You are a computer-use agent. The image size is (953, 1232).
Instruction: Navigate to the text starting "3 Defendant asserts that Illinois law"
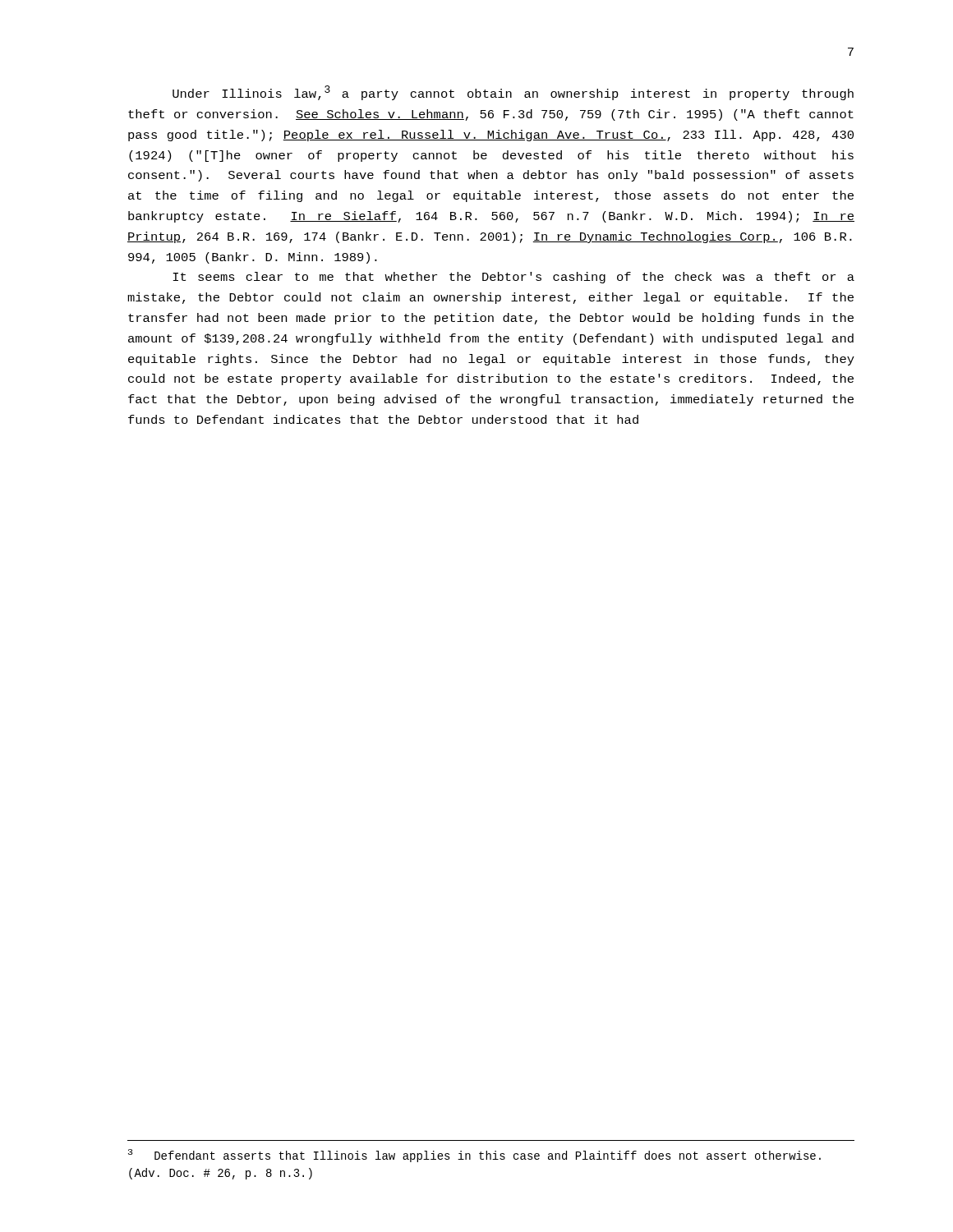click(x=479, y=1164)
